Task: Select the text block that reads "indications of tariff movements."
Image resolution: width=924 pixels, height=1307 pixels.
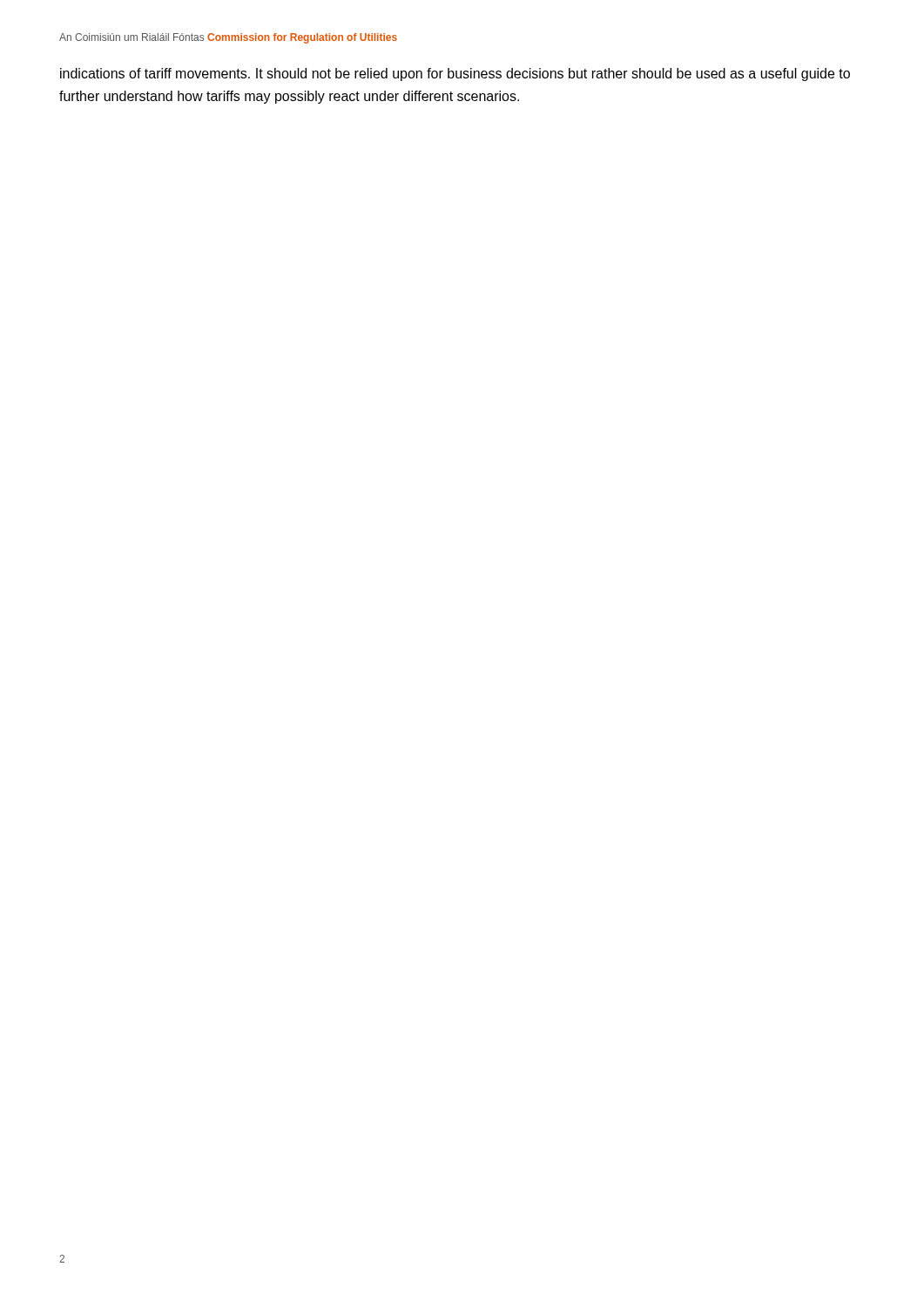Action: pos(455,85)
